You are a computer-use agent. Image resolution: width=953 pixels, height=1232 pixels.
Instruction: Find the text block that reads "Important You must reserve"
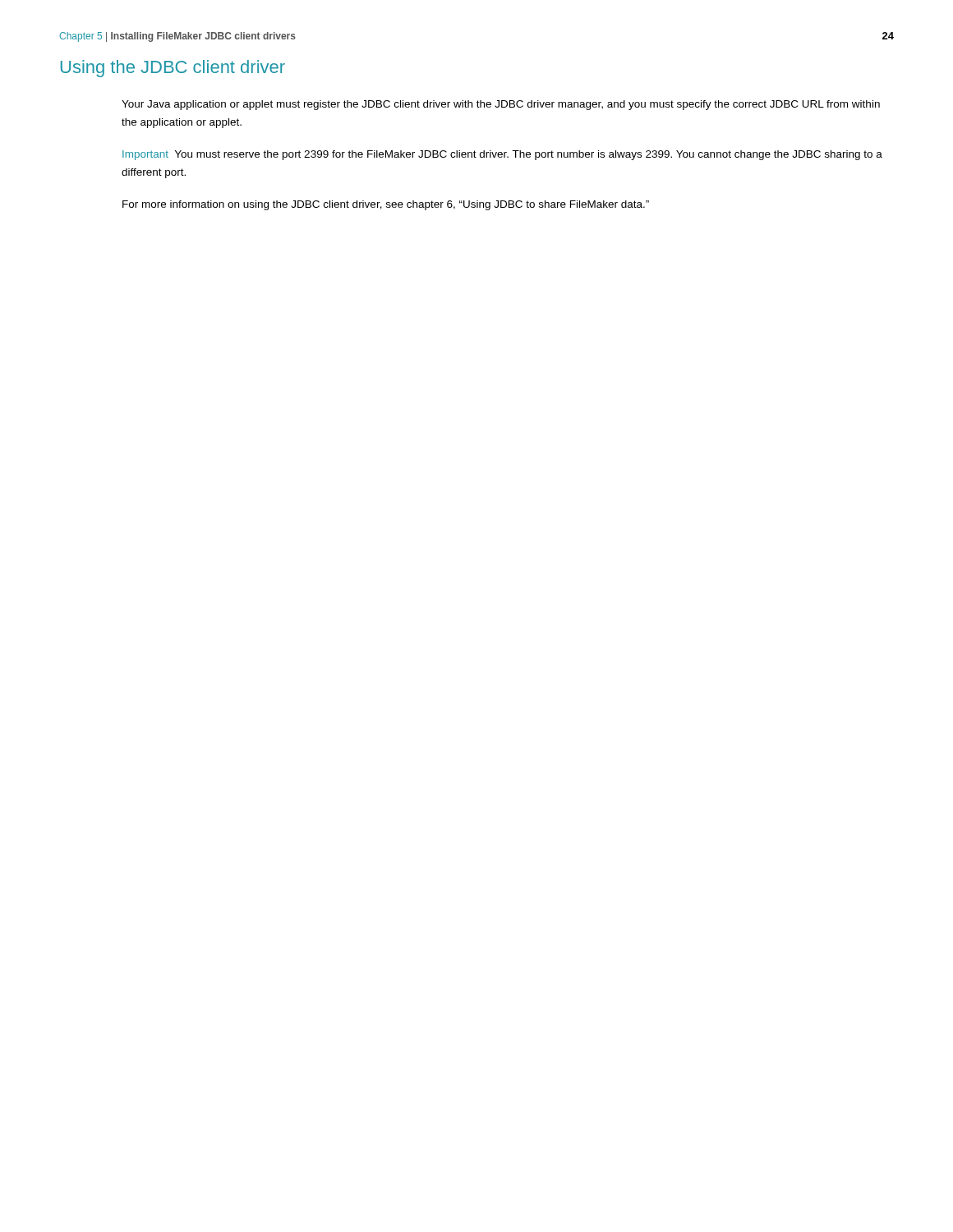click(x=502, y=163)
